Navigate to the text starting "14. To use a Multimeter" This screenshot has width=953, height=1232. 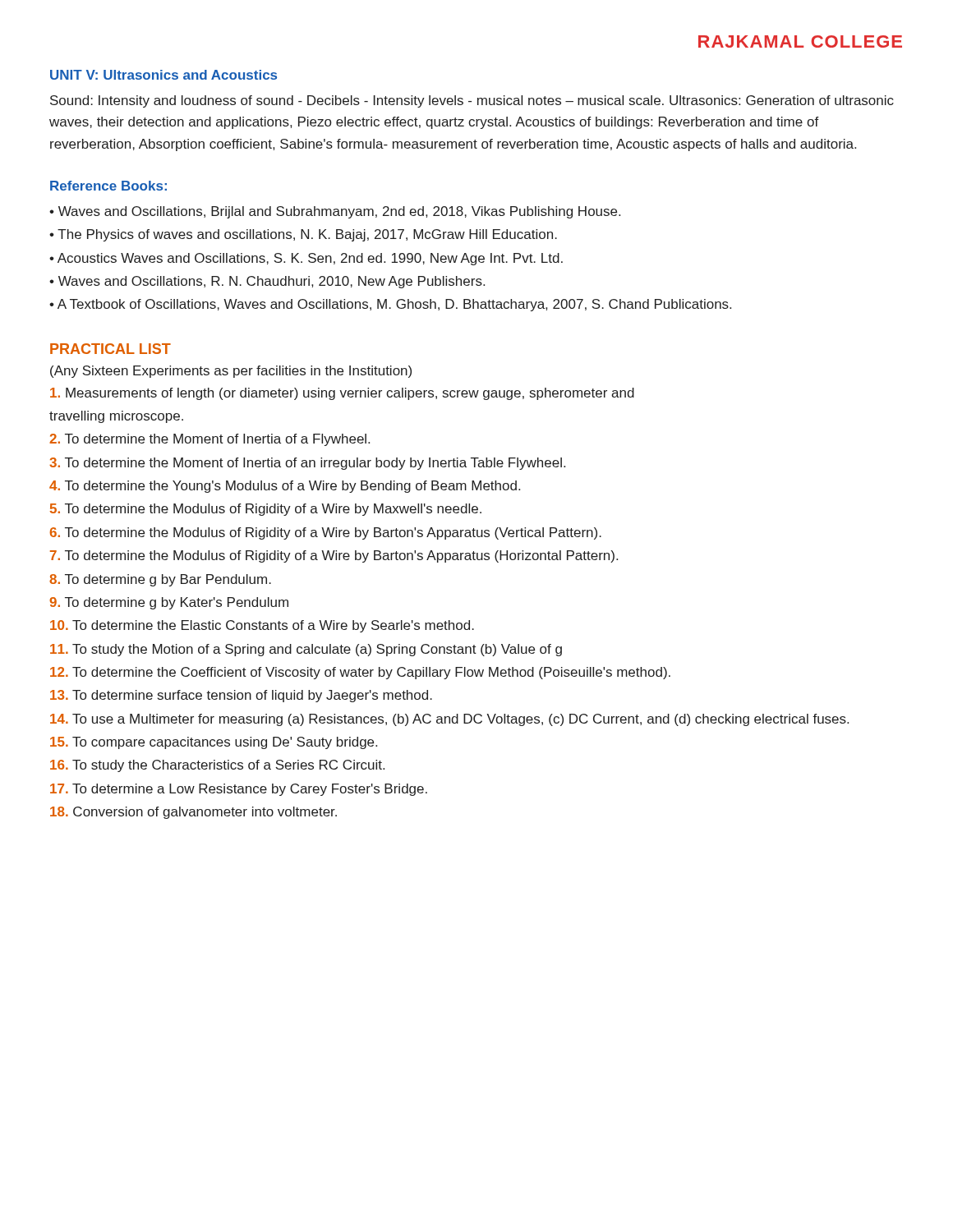point(450,719)
